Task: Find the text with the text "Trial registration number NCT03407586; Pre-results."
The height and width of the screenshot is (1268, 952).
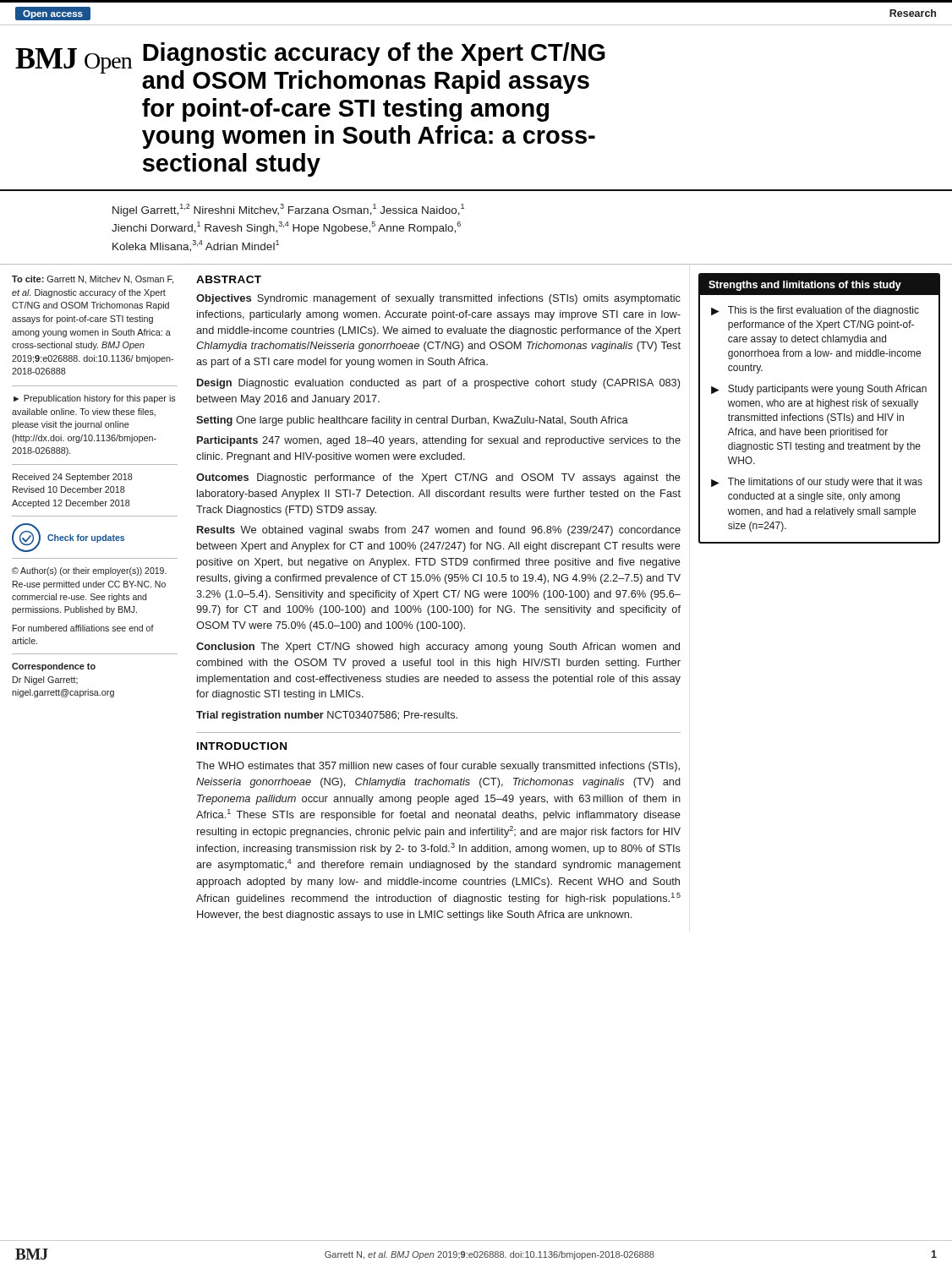Action: pos(327,715)
